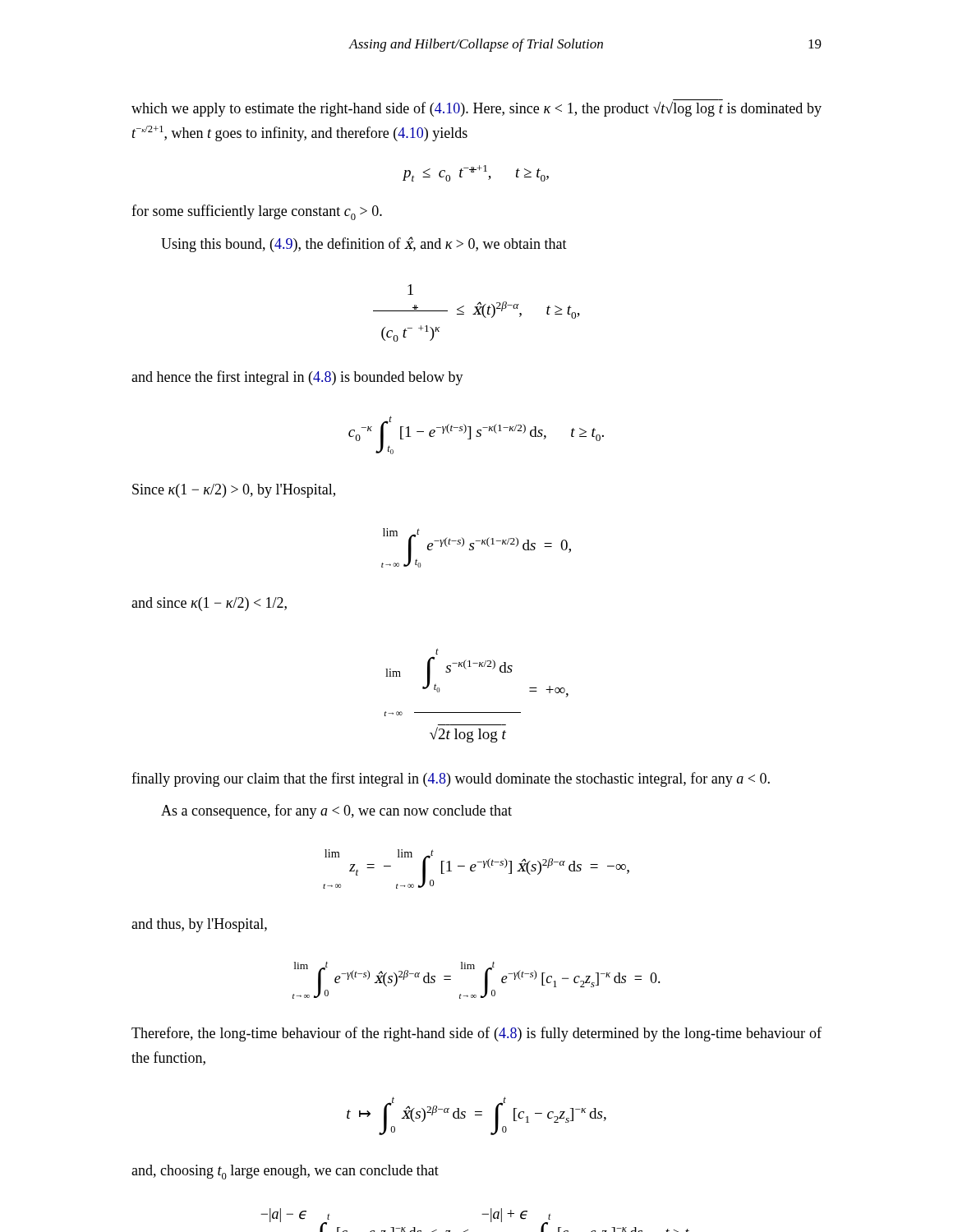
Task: Locate the block of text that opens with "for some sufficiently large constant c0"
Action: point(257,212)
